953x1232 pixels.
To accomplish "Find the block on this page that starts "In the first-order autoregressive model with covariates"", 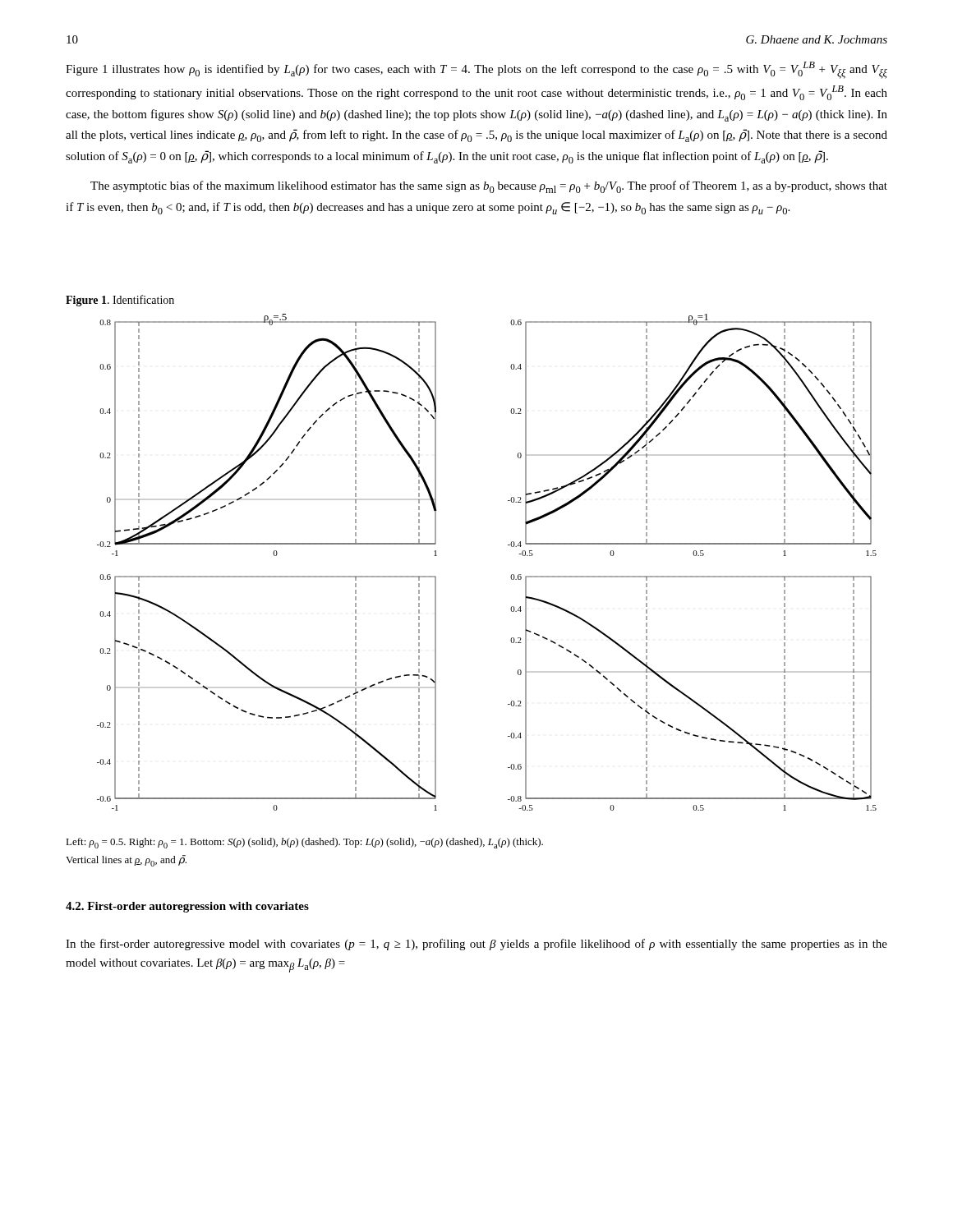I will (x=476, y=955).
